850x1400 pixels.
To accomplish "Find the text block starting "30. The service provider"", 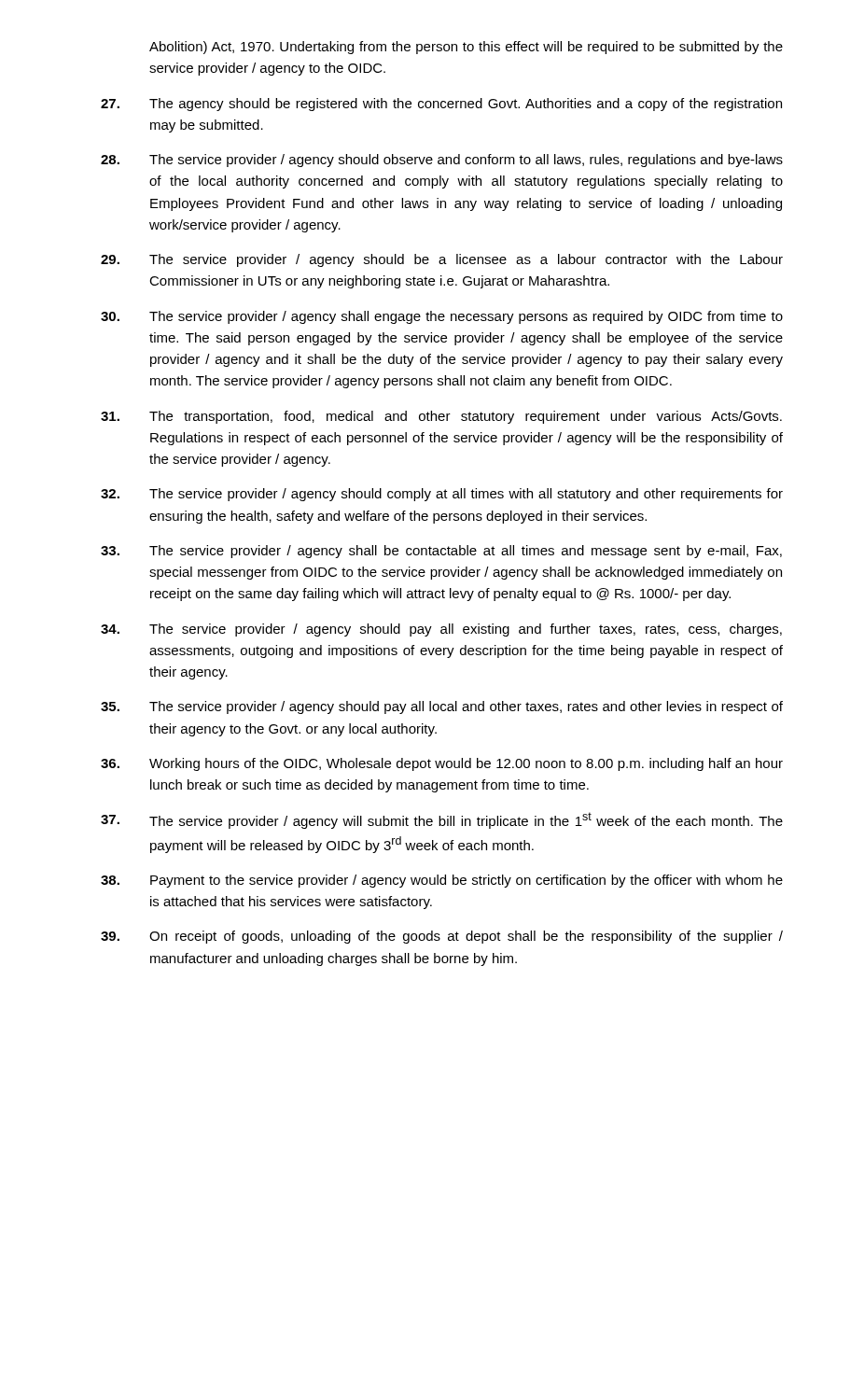I will point(442,348).
